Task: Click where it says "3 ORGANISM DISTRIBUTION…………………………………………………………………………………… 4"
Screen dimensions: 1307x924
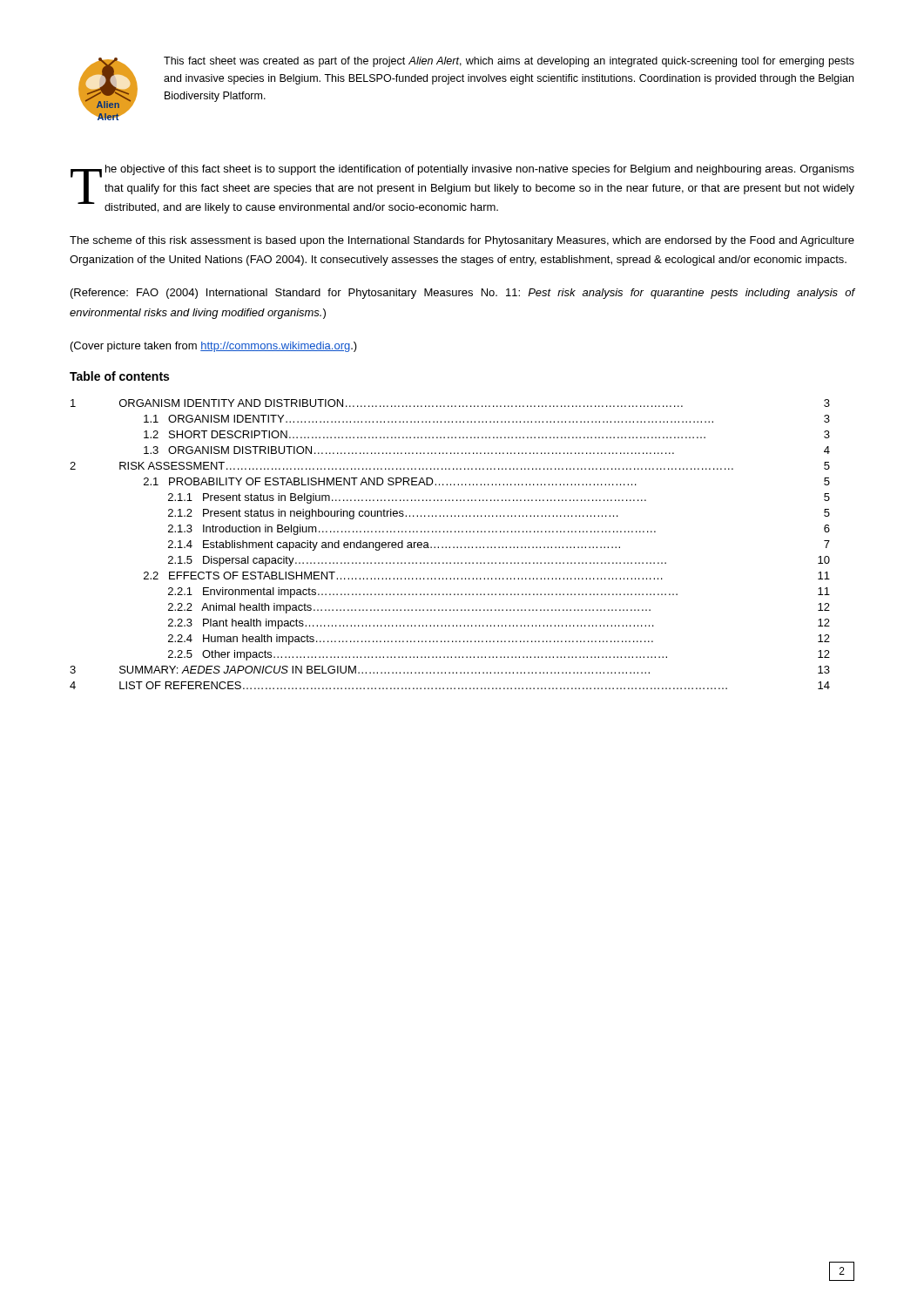Action: pyautogui.click(x=450, y=450)
